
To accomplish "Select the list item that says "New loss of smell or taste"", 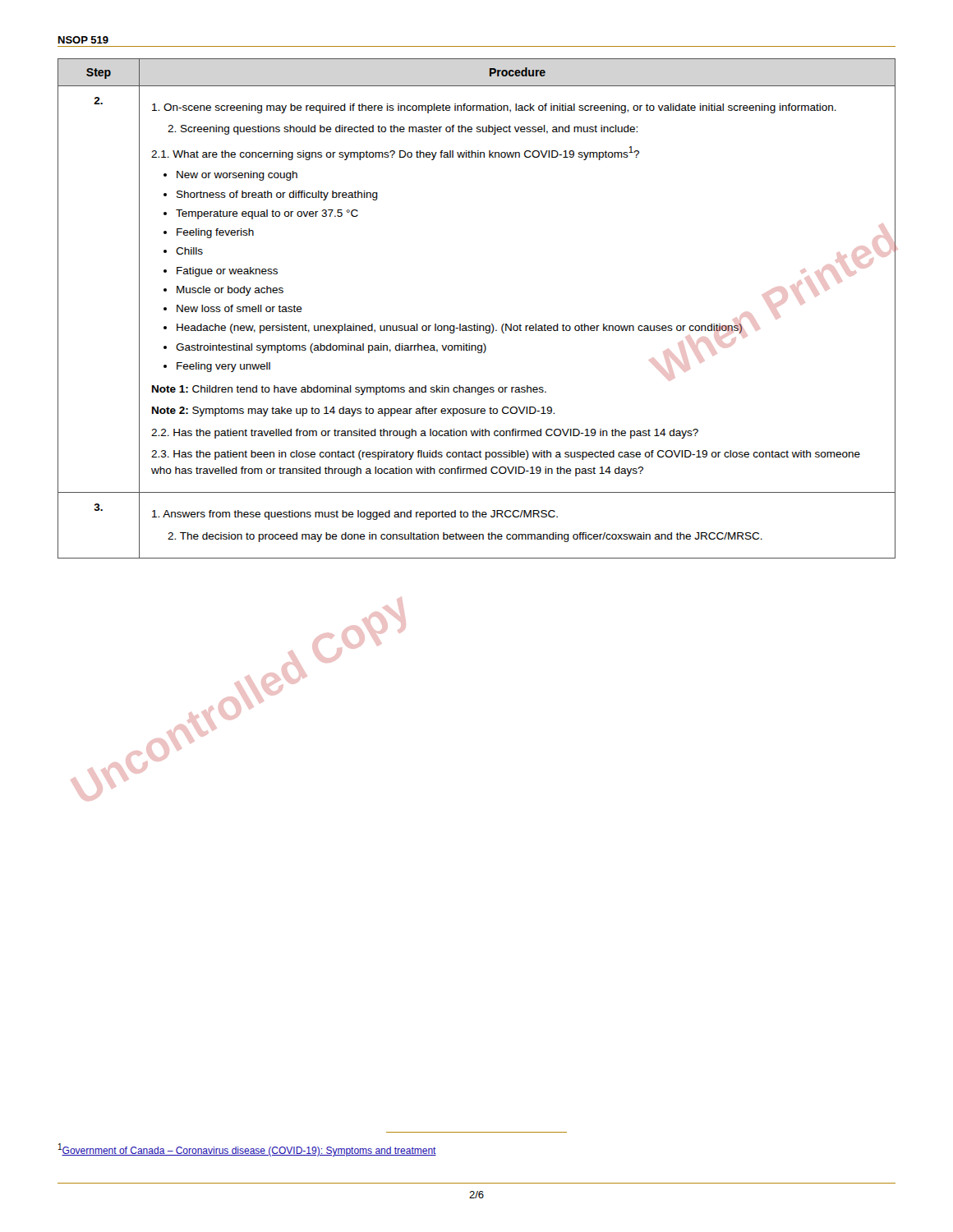I will pos(239,308).
